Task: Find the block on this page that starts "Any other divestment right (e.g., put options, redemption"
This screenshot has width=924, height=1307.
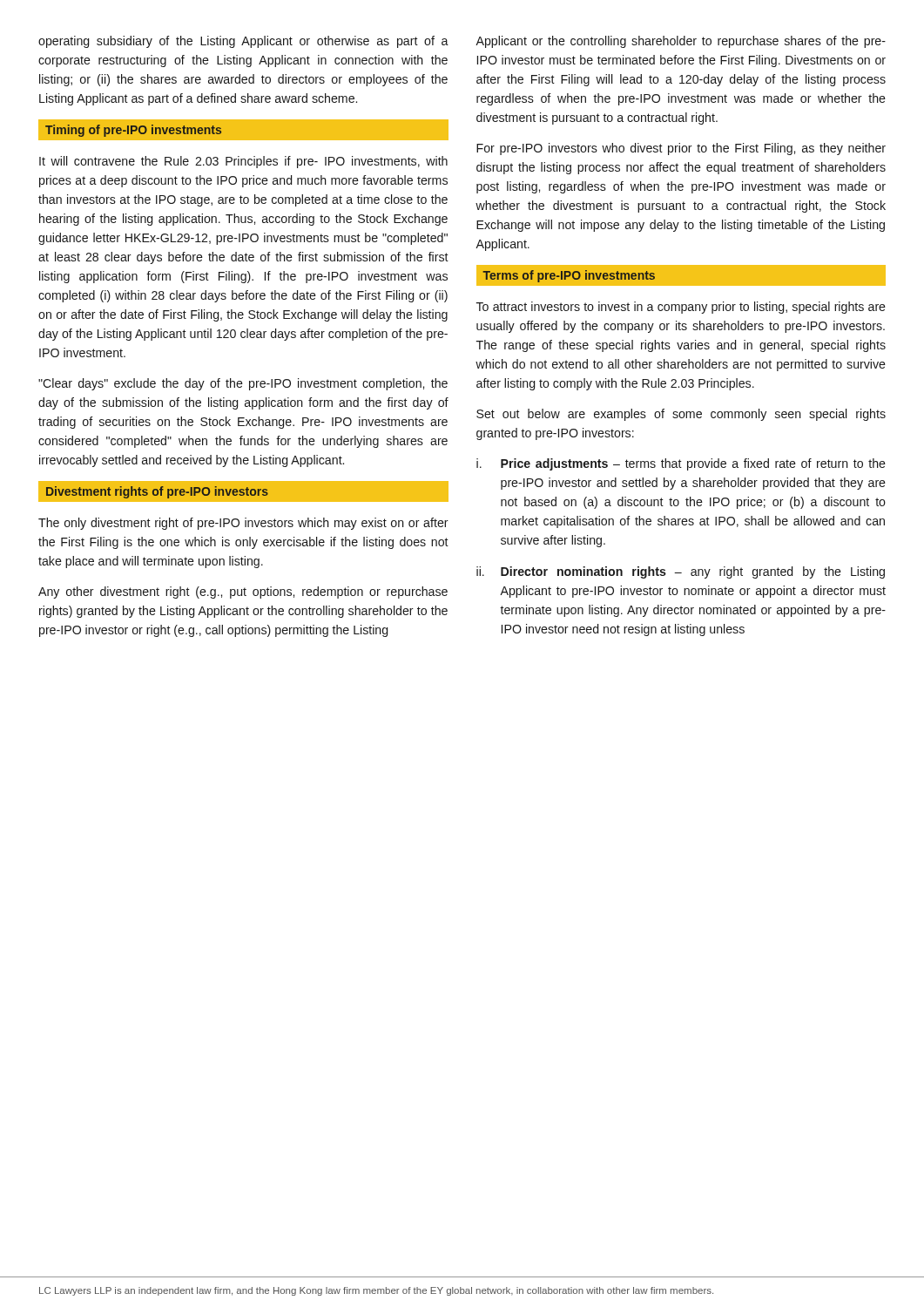Action: (243, 611)
